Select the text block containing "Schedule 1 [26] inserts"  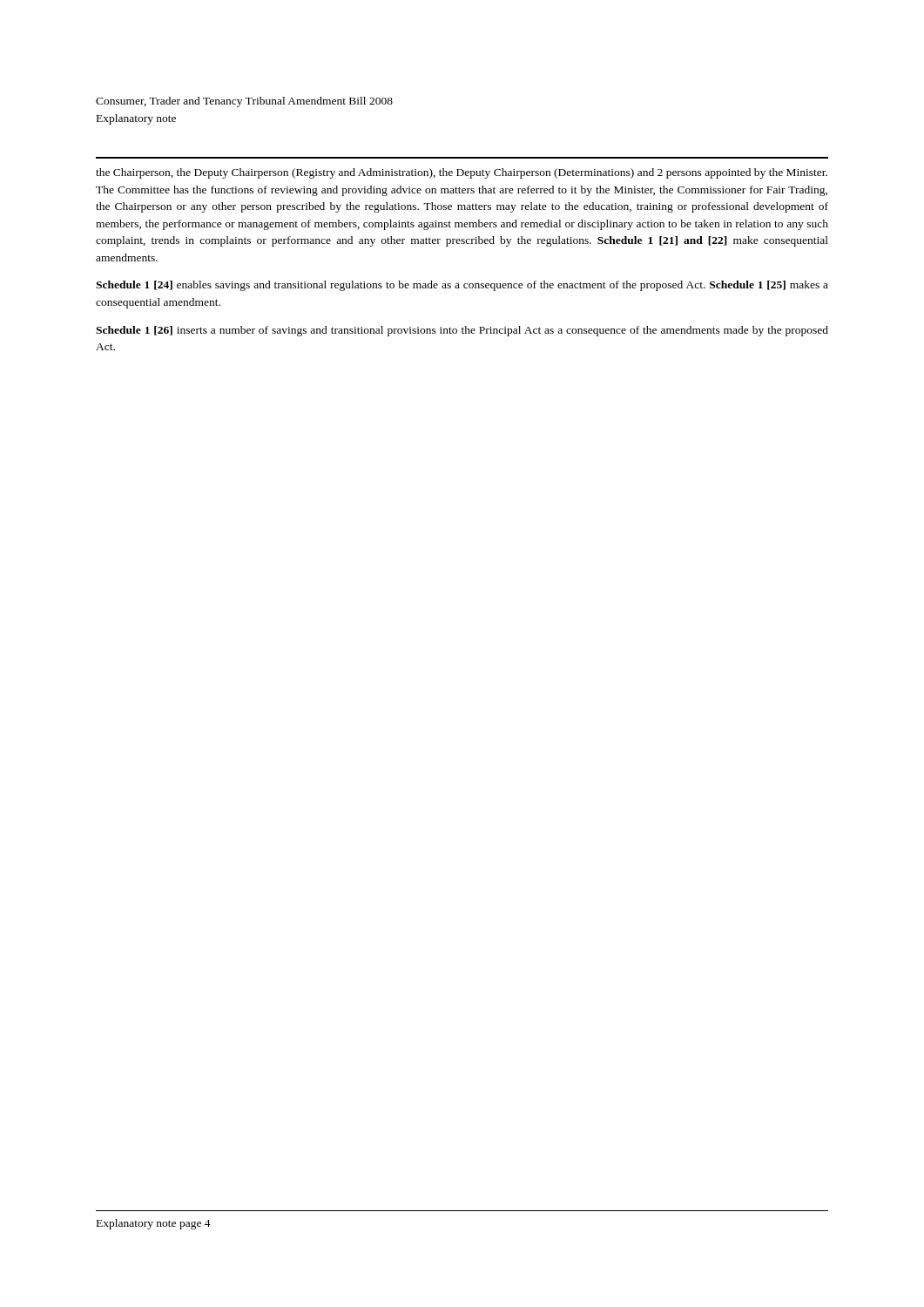point(462,338)
